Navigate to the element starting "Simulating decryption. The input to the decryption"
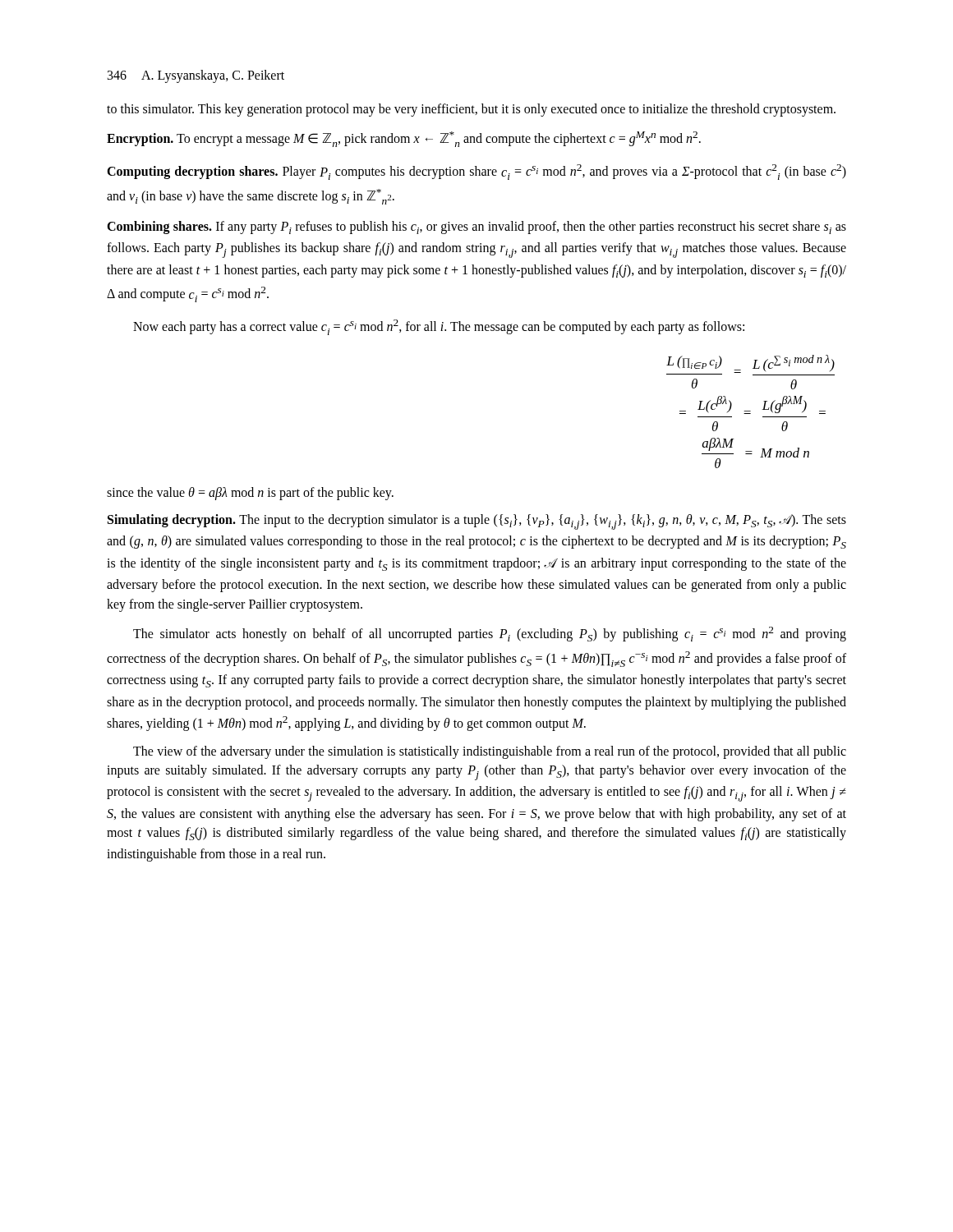The image size is (953, 1232). click(476, 562)
